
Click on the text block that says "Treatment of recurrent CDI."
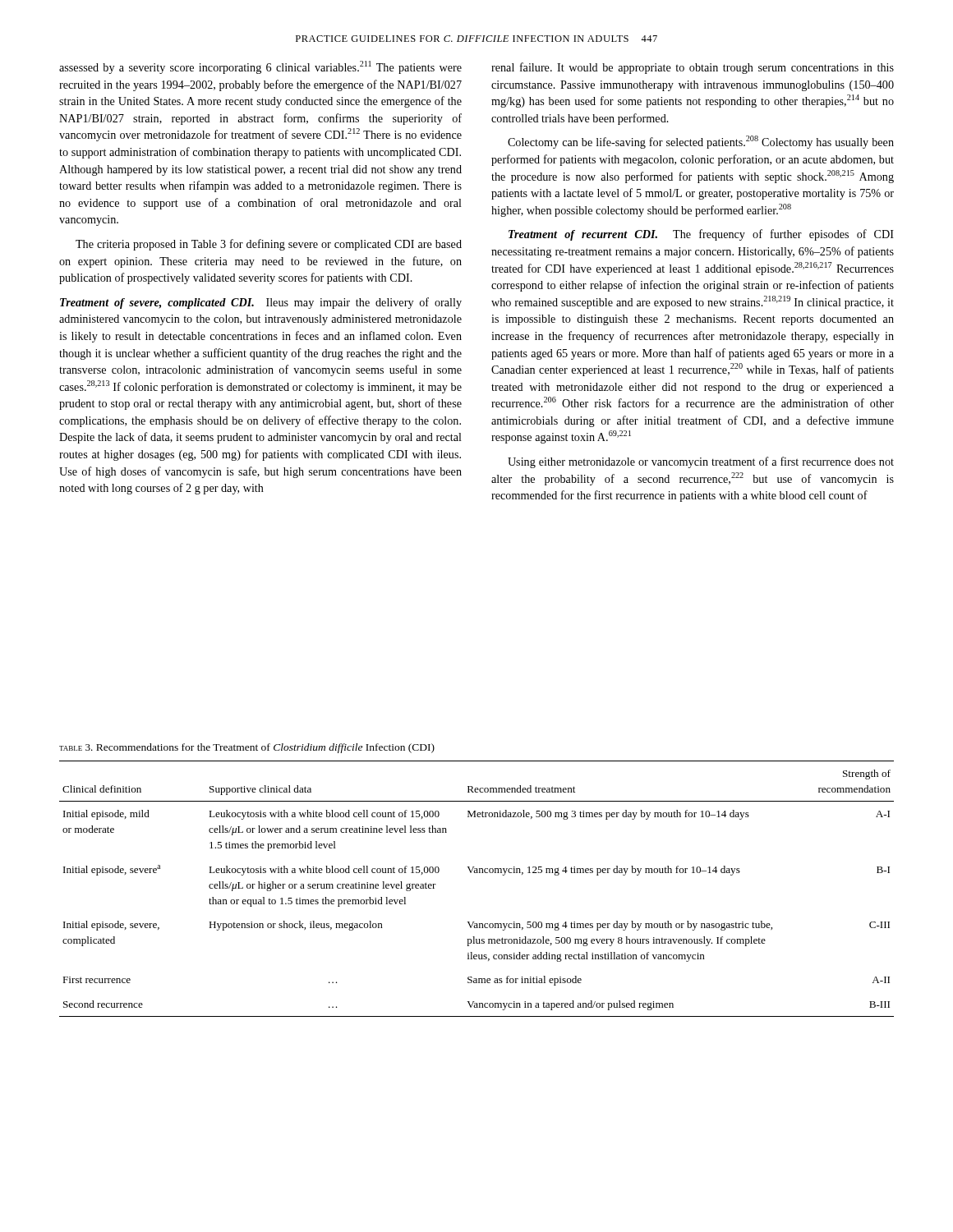693,336
